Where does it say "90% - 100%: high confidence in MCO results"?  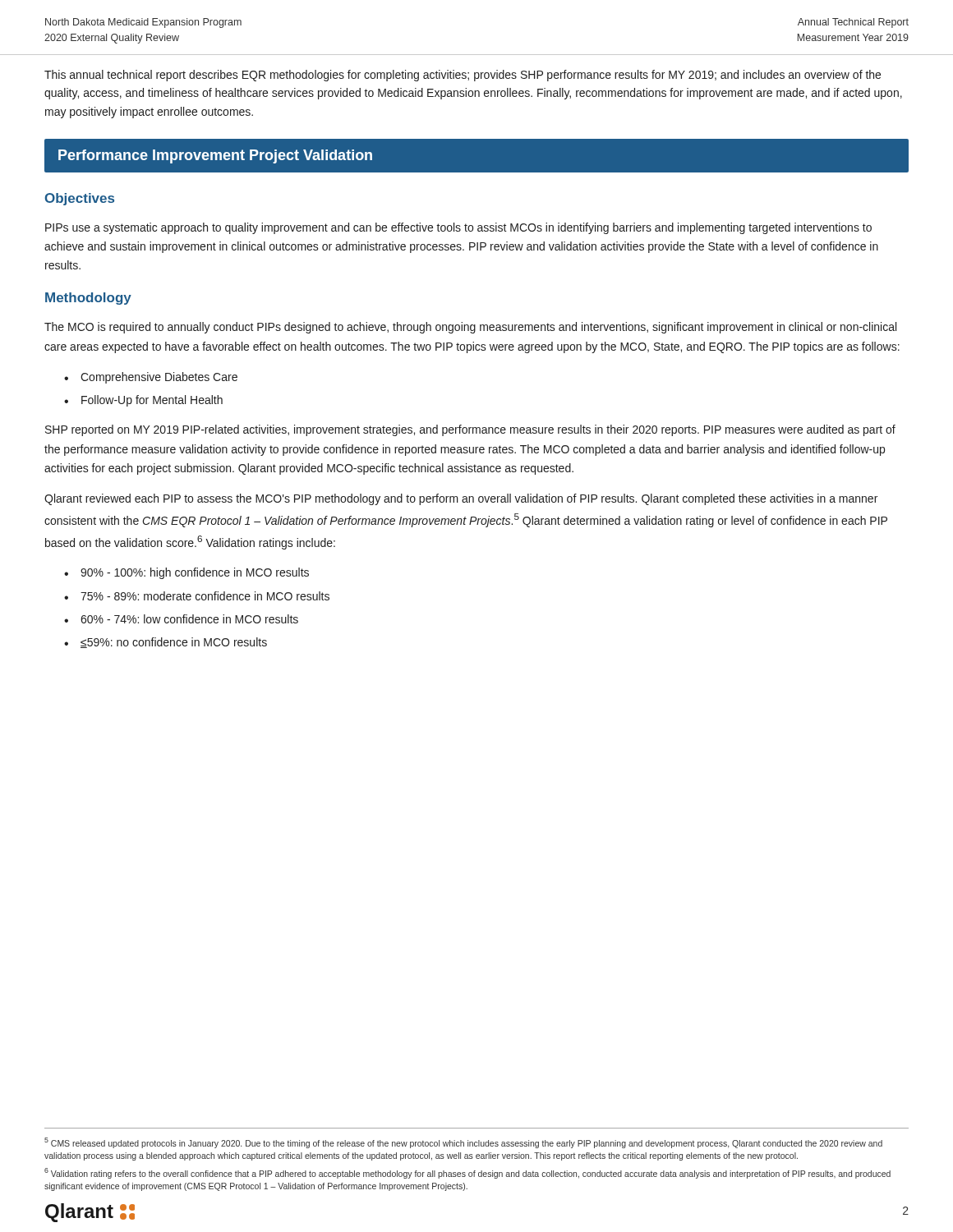(195, 573)
